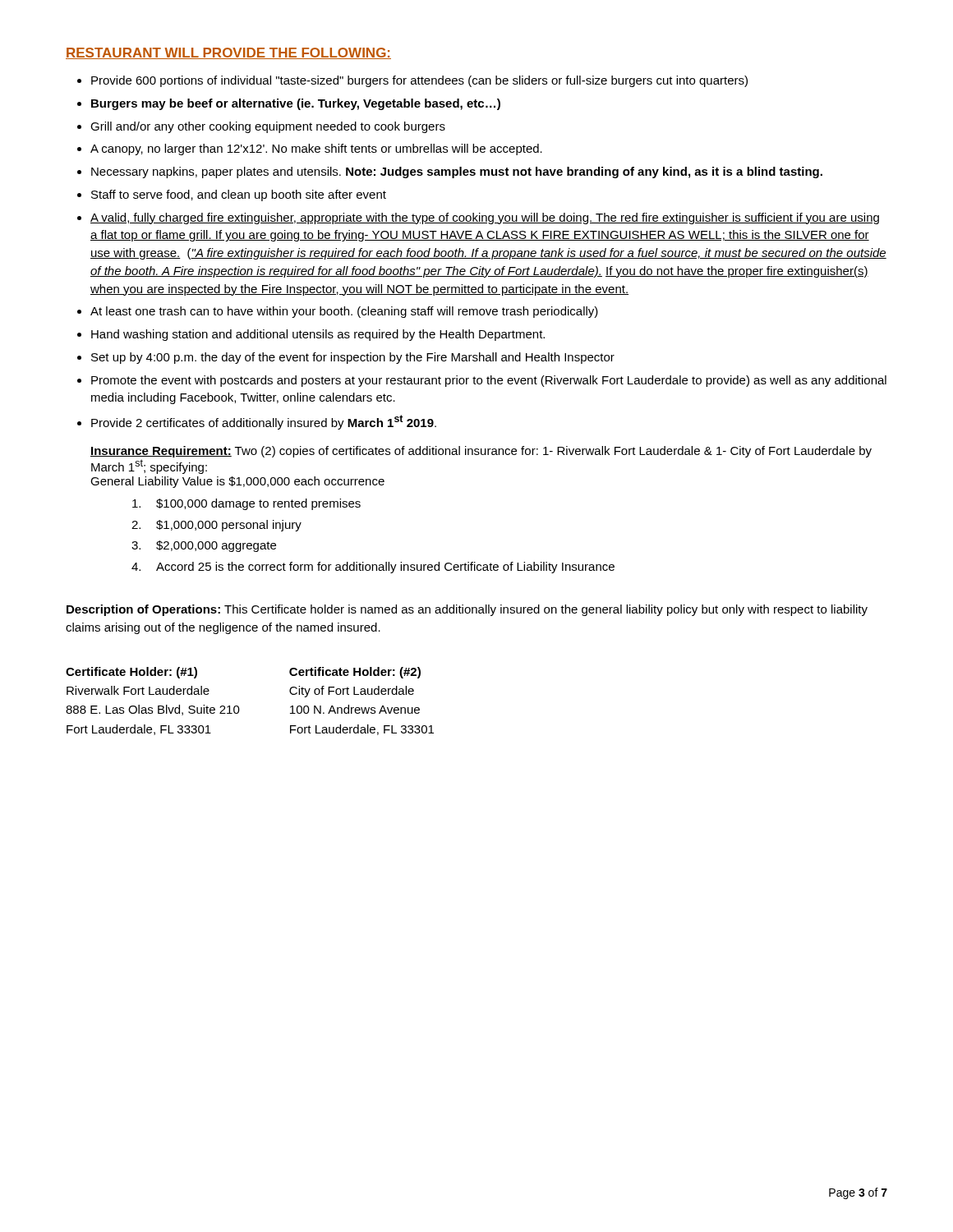Find the element starting "$100,000 damage to rented premises"
This screenshot has width=953, height=1232.
tap(246, 503)
